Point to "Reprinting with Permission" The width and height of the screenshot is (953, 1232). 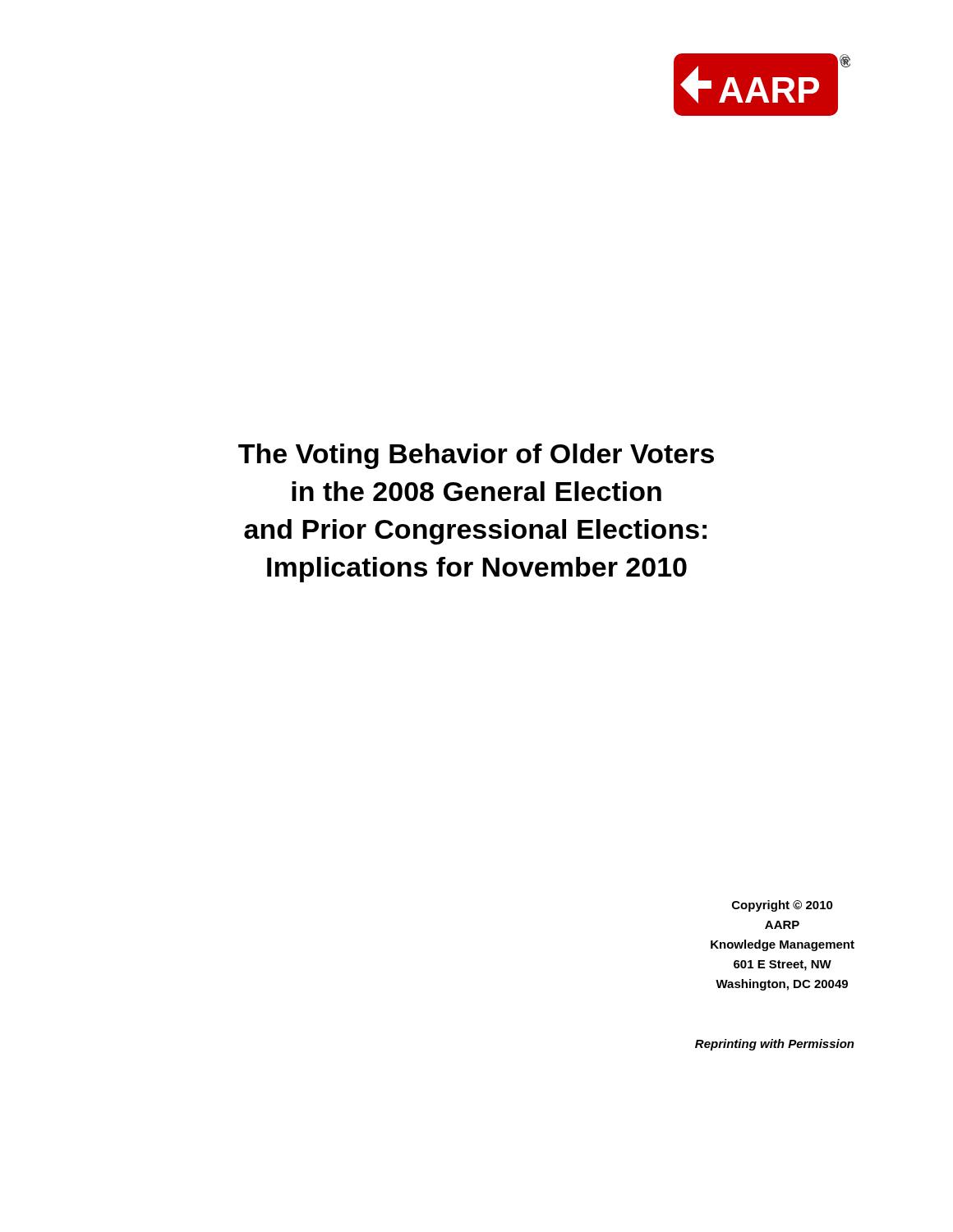point(775,1044)
